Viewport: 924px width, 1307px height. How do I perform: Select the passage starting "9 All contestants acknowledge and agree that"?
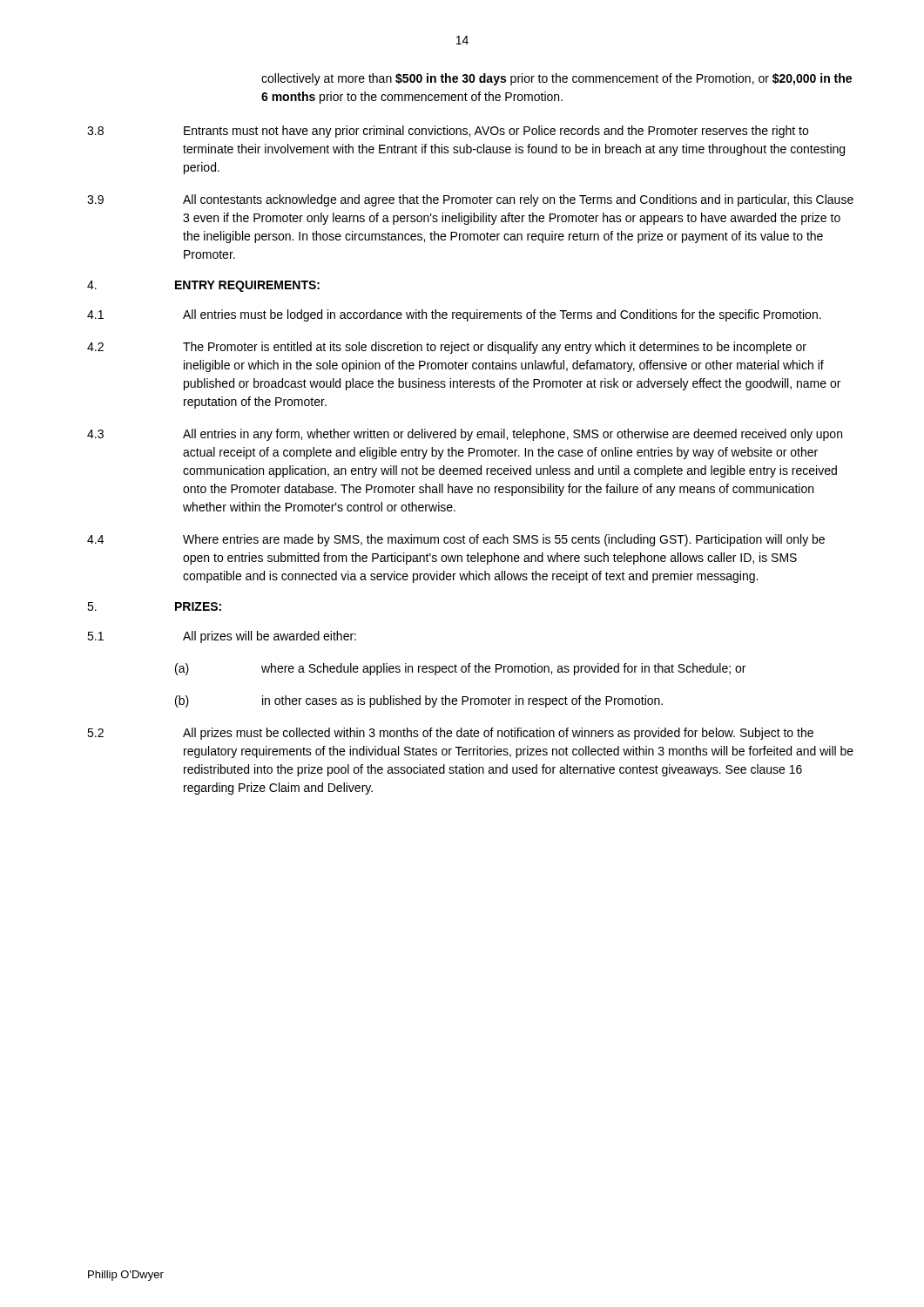click(x=471, y=227)
